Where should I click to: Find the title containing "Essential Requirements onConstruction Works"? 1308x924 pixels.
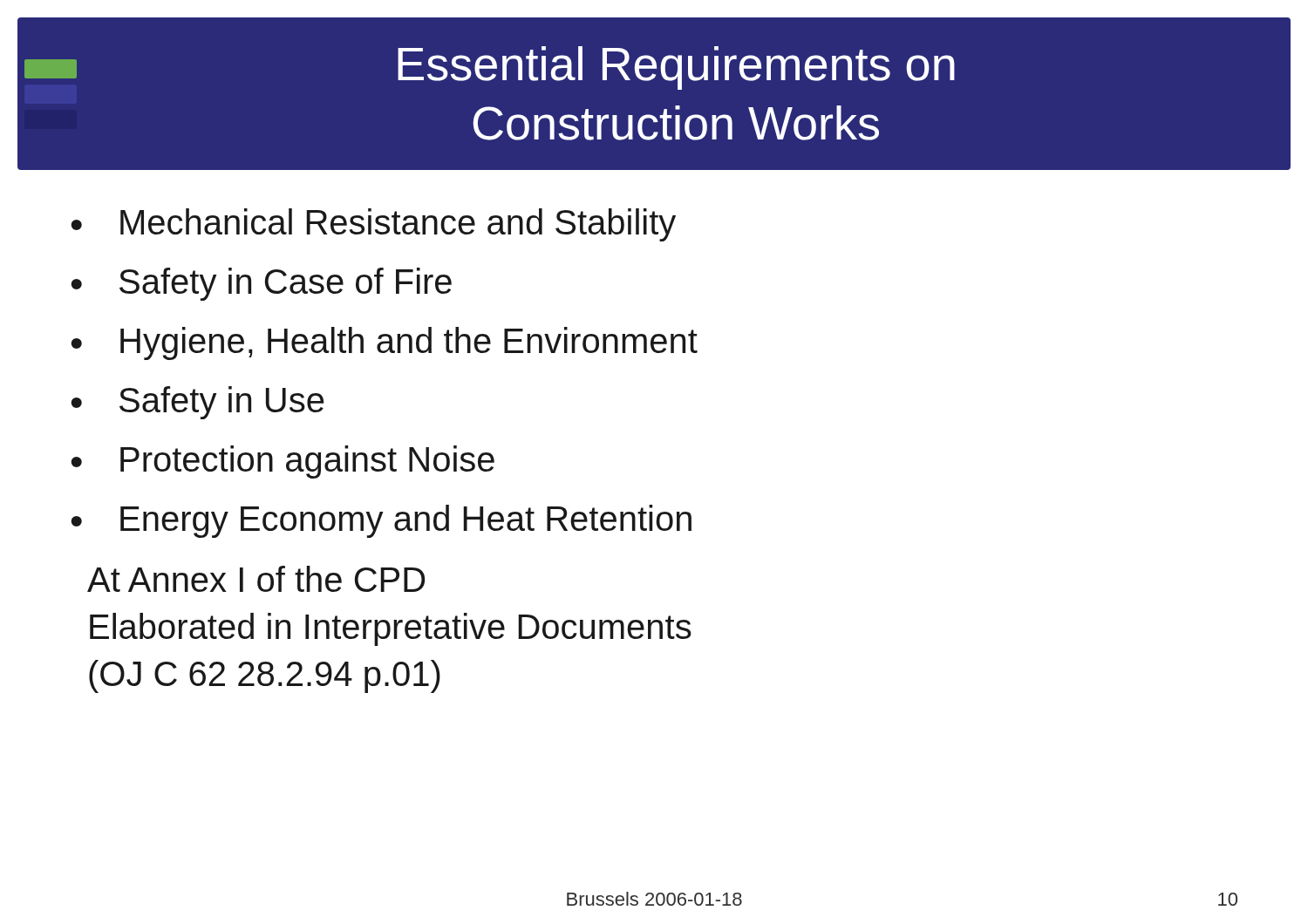tap(487, 94)
